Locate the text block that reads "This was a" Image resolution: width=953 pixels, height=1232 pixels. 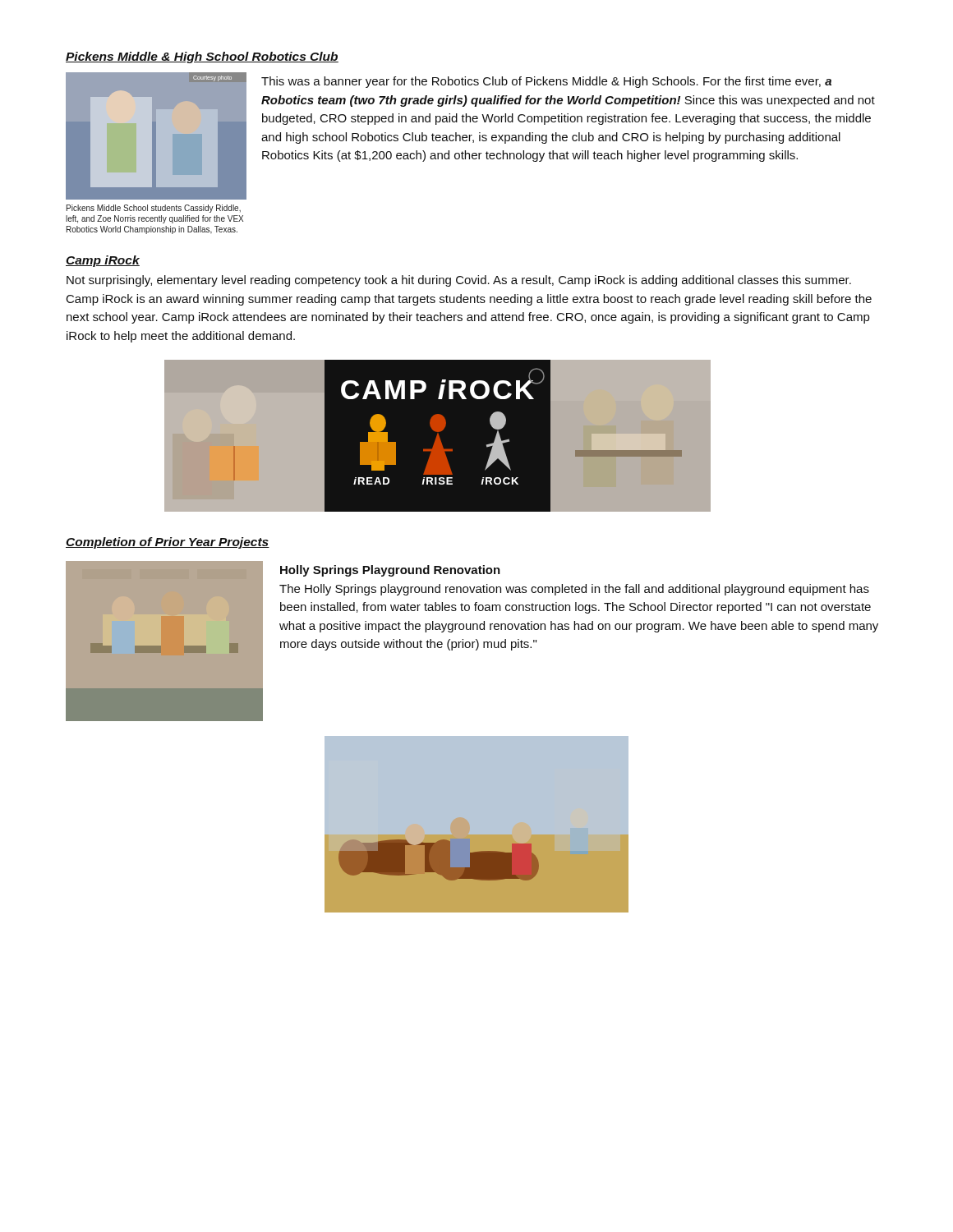click(568, 118)
